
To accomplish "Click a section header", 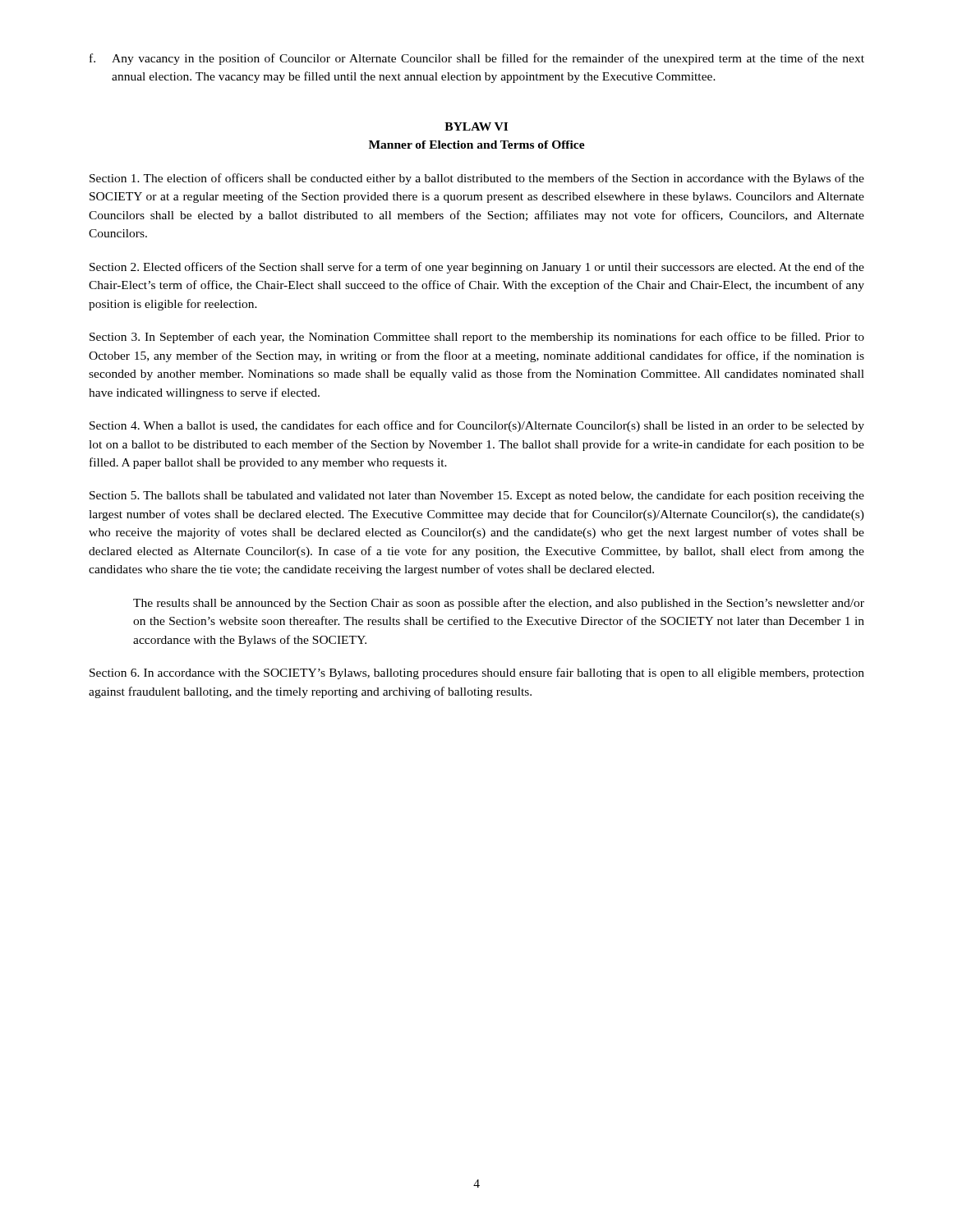I will pyautogui.click(x=476, y=136).
